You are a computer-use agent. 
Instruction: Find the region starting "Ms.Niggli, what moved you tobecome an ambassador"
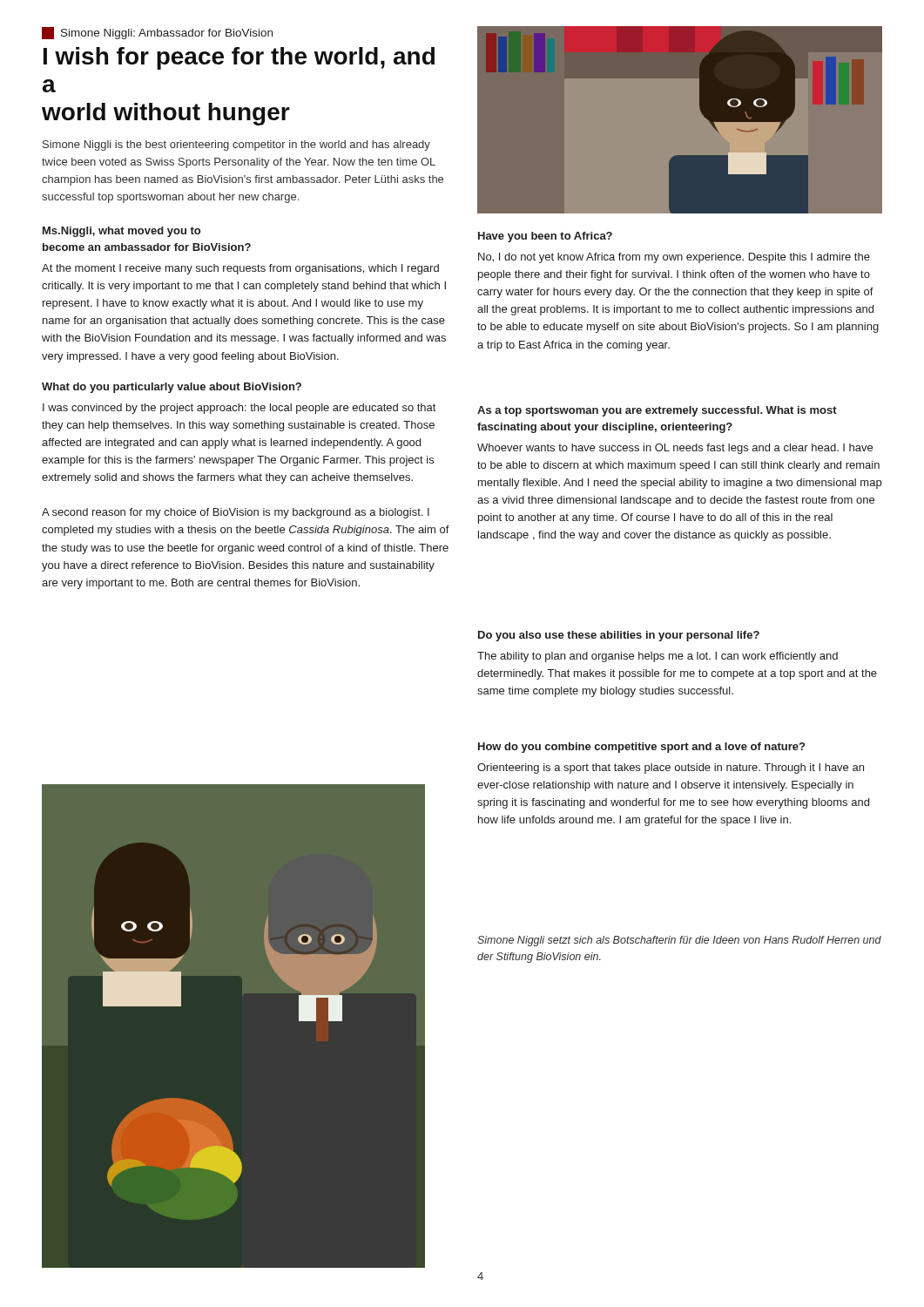246,294
